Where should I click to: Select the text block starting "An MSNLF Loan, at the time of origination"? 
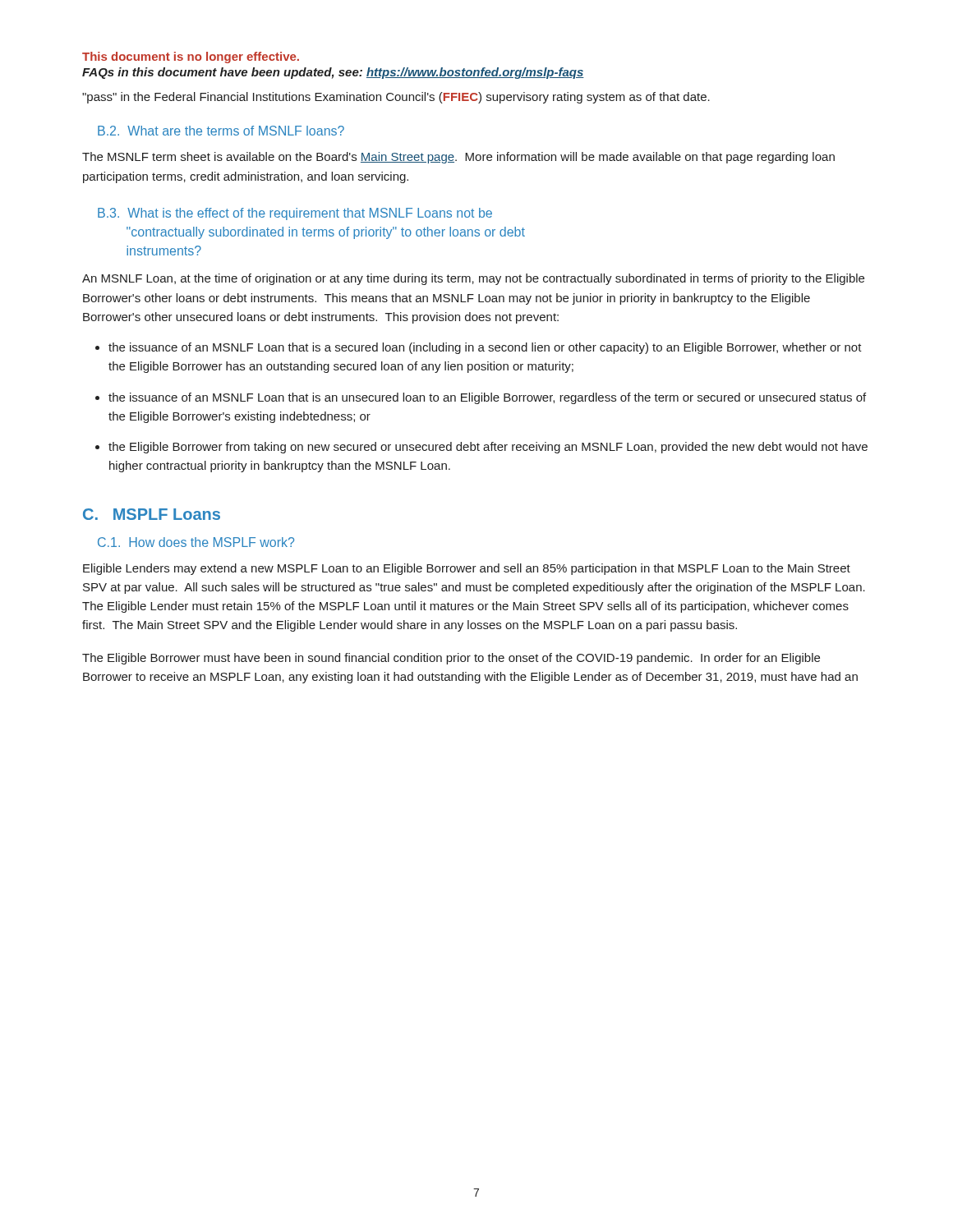(474, 297)
